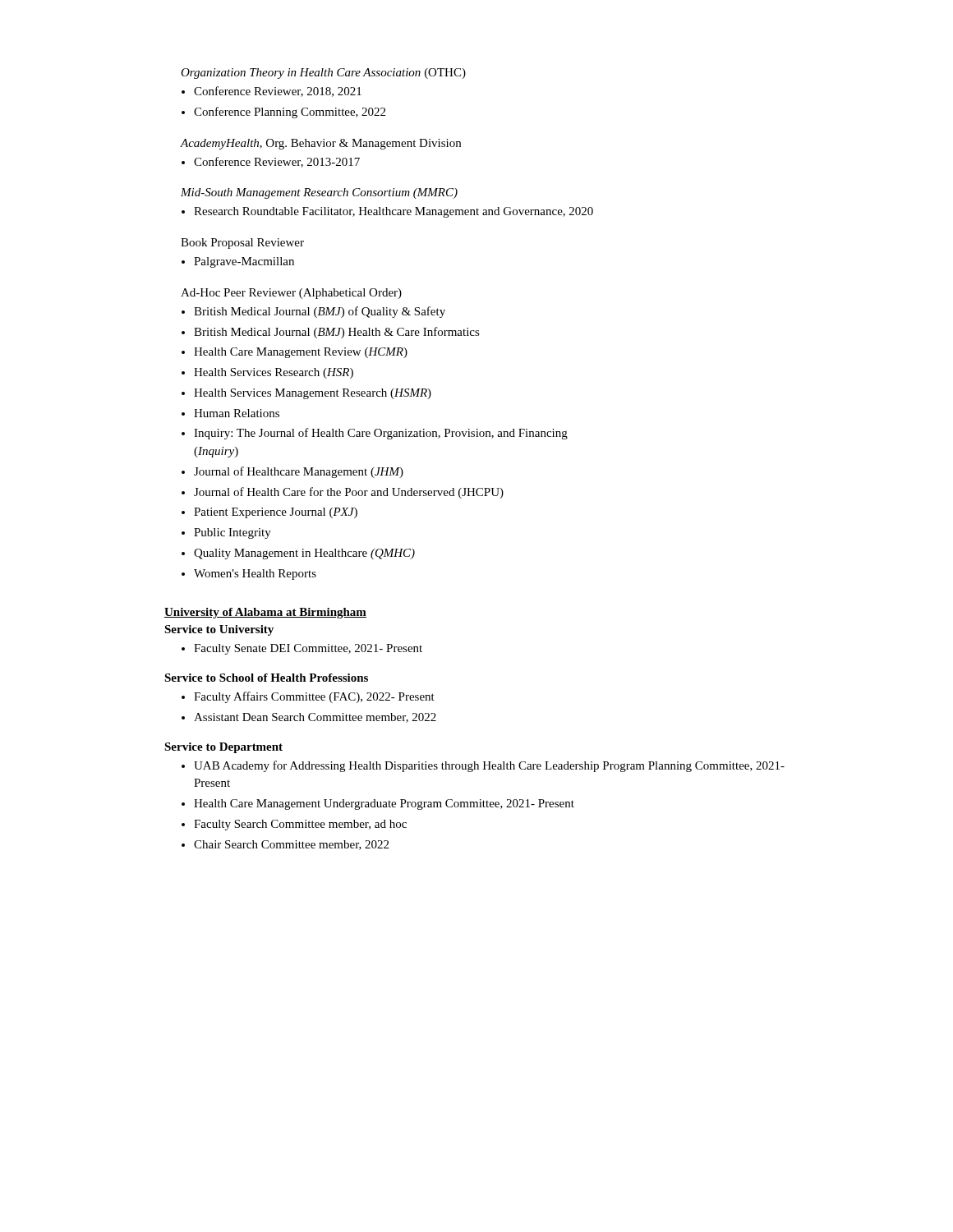Image resolution: width=953 pixels, height=1232 pixels.
Task: Point to the block starting "Faculty Affairs Committee (FAC),"
Action: click(314, 697)
